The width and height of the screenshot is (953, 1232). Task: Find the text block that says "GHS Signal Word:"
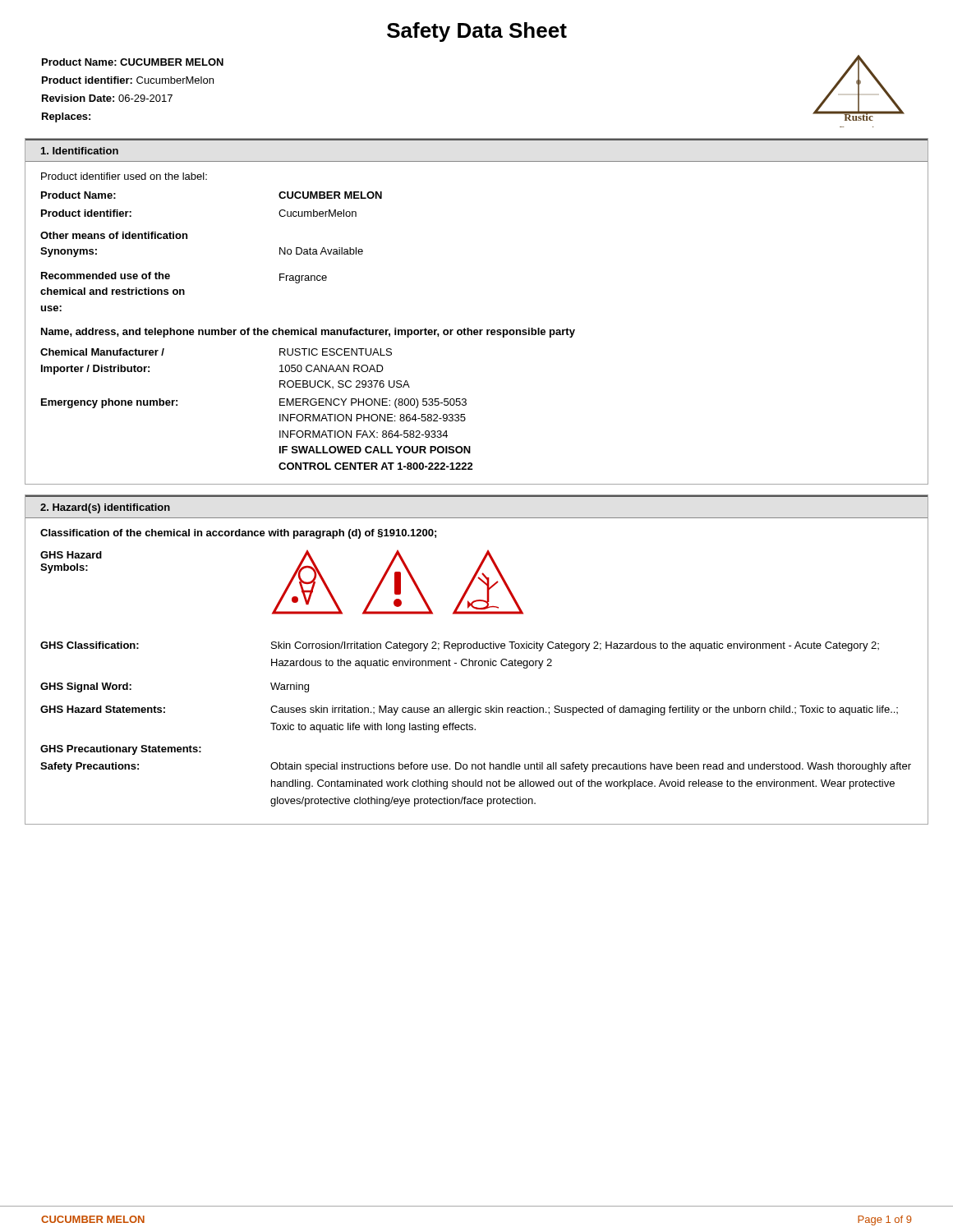pos(85,687)
